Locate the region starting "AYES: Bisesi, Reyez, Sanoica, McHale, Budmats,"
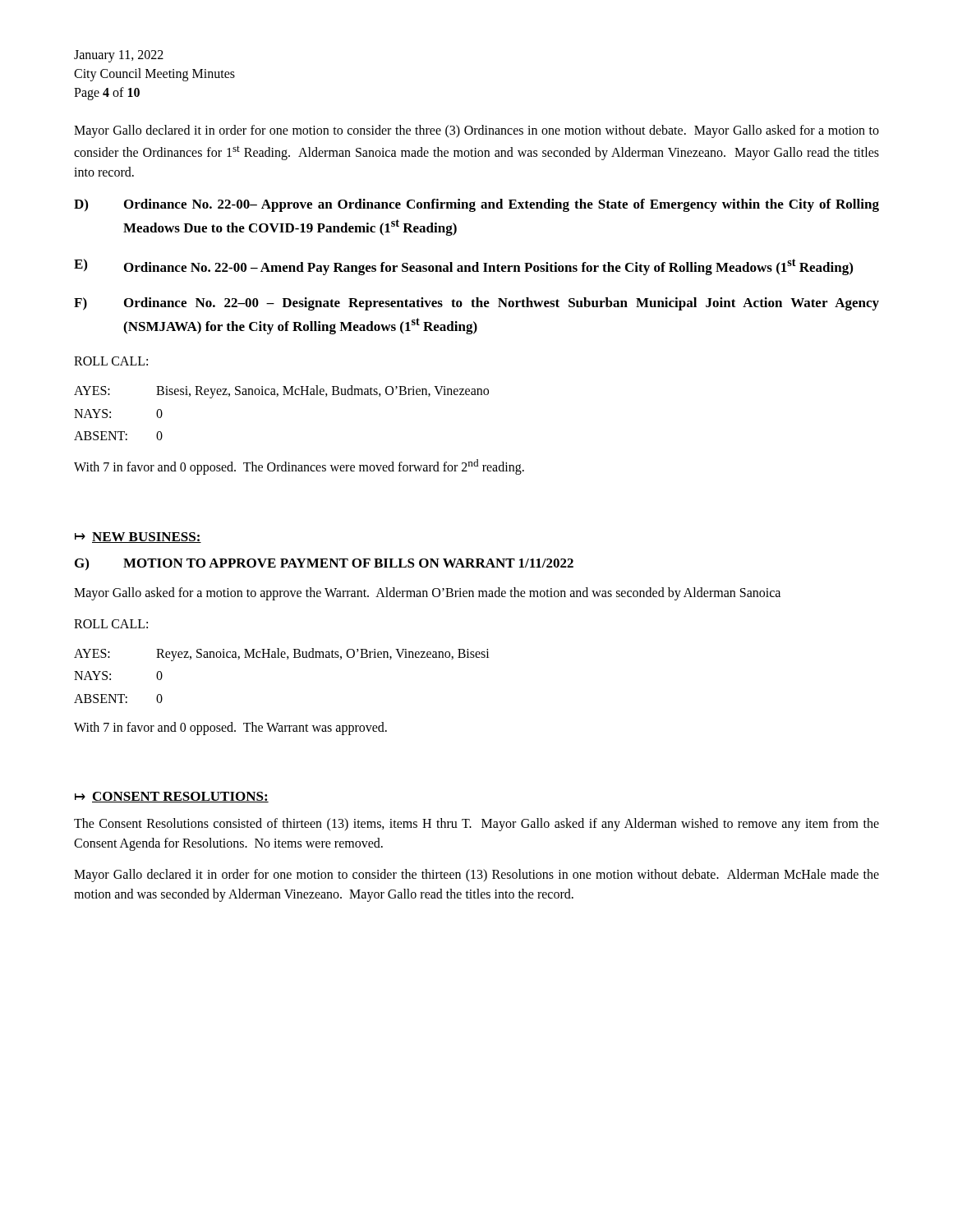The height and width of the screenshot is (1232, 953). click(281, 392)
